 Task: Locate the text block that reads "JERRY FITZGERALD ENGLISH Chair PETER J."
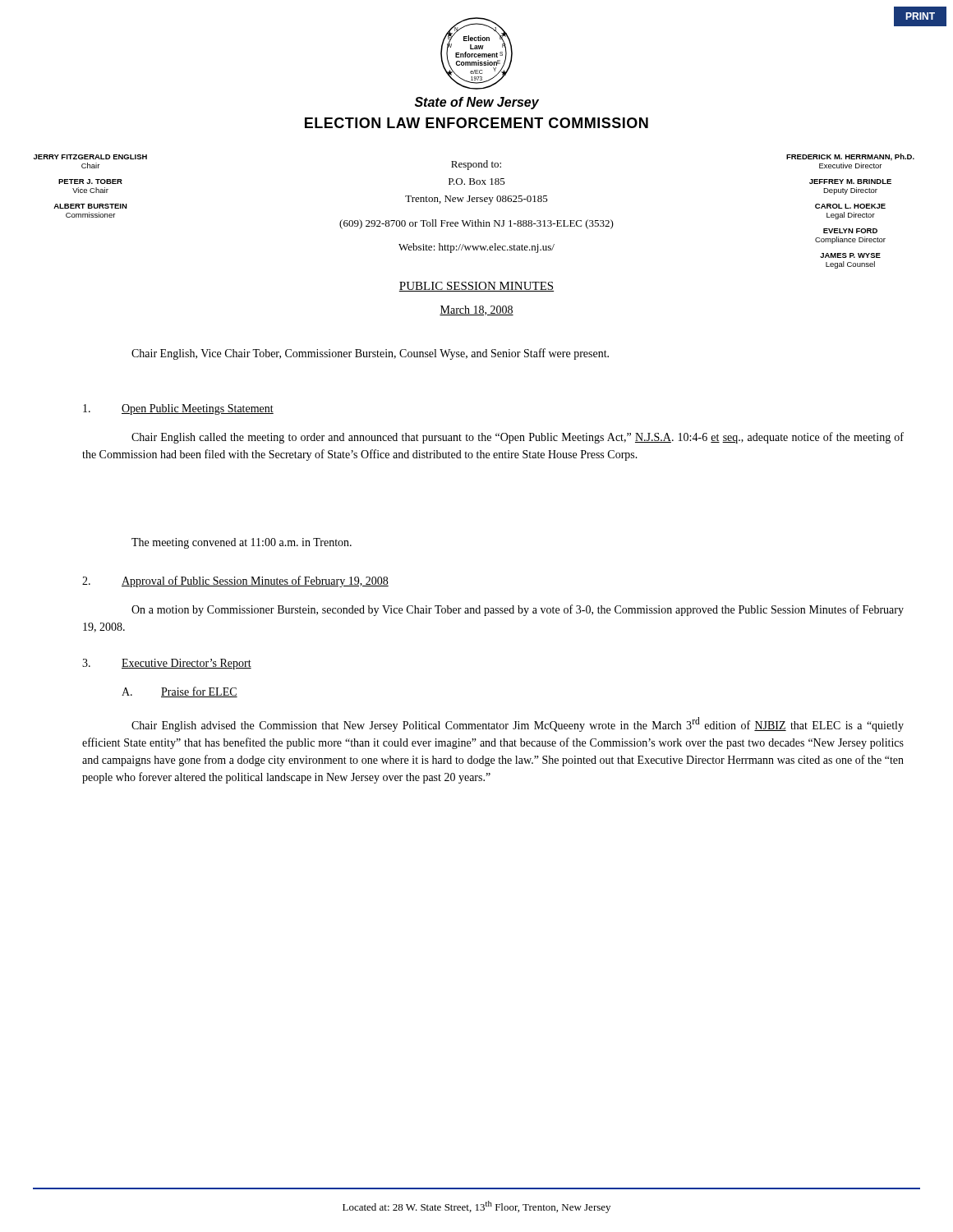pos(90,186)
